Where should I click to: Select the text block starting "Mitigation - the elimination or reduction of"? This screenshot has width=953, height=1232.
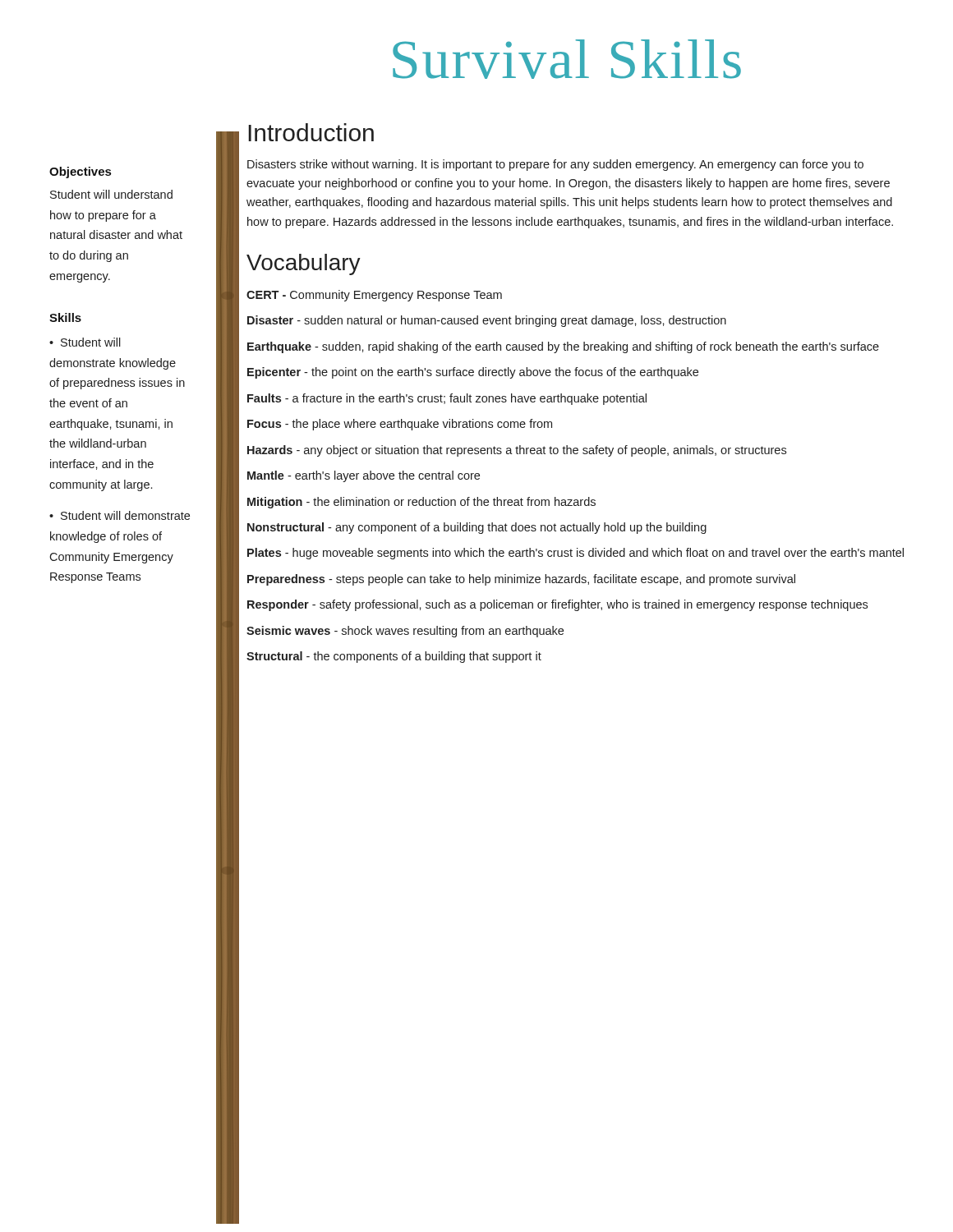pyautogui.click(x=421, y=501)
